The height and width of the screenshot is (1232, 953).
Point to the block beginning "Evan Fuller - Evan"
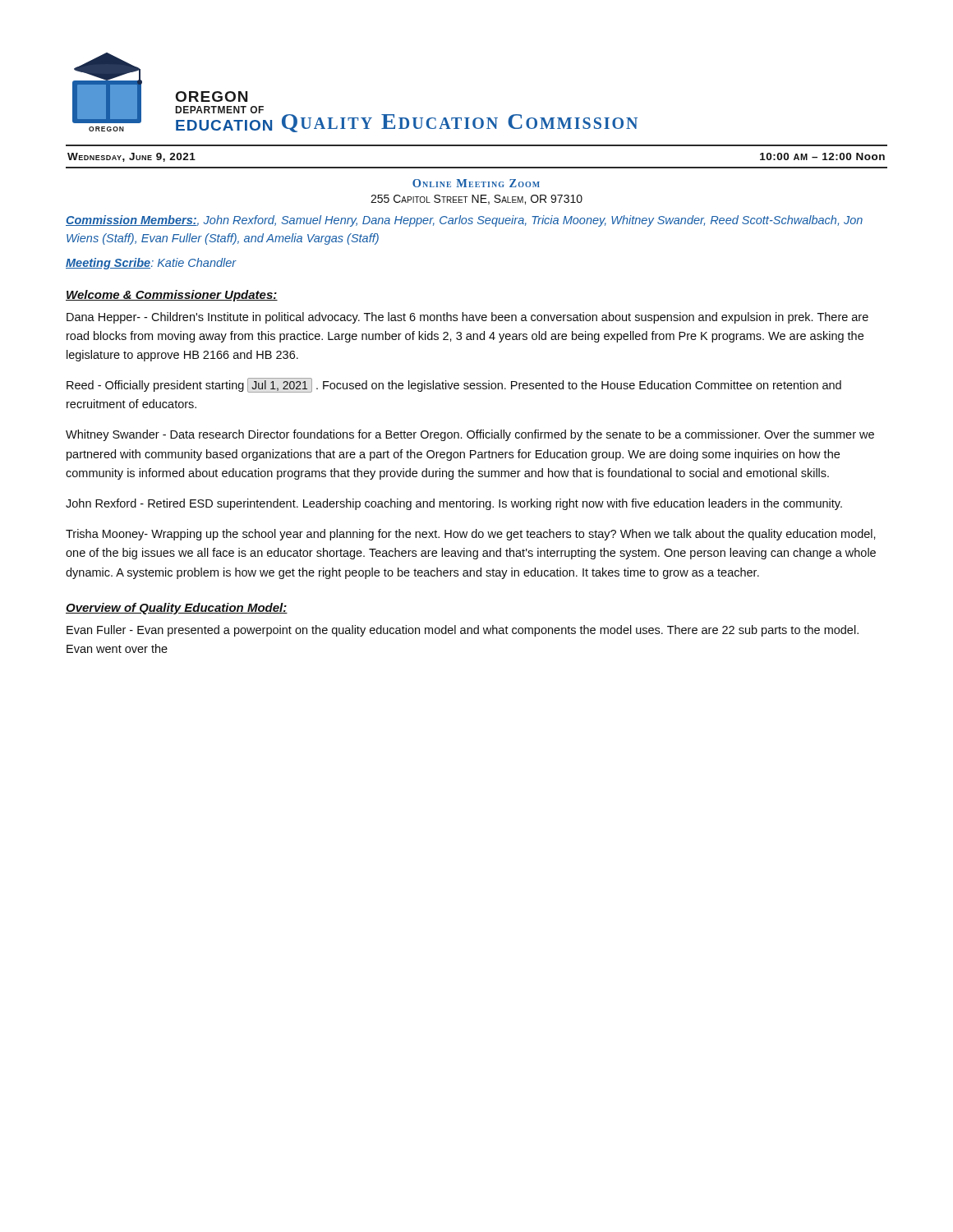[463, 639]
